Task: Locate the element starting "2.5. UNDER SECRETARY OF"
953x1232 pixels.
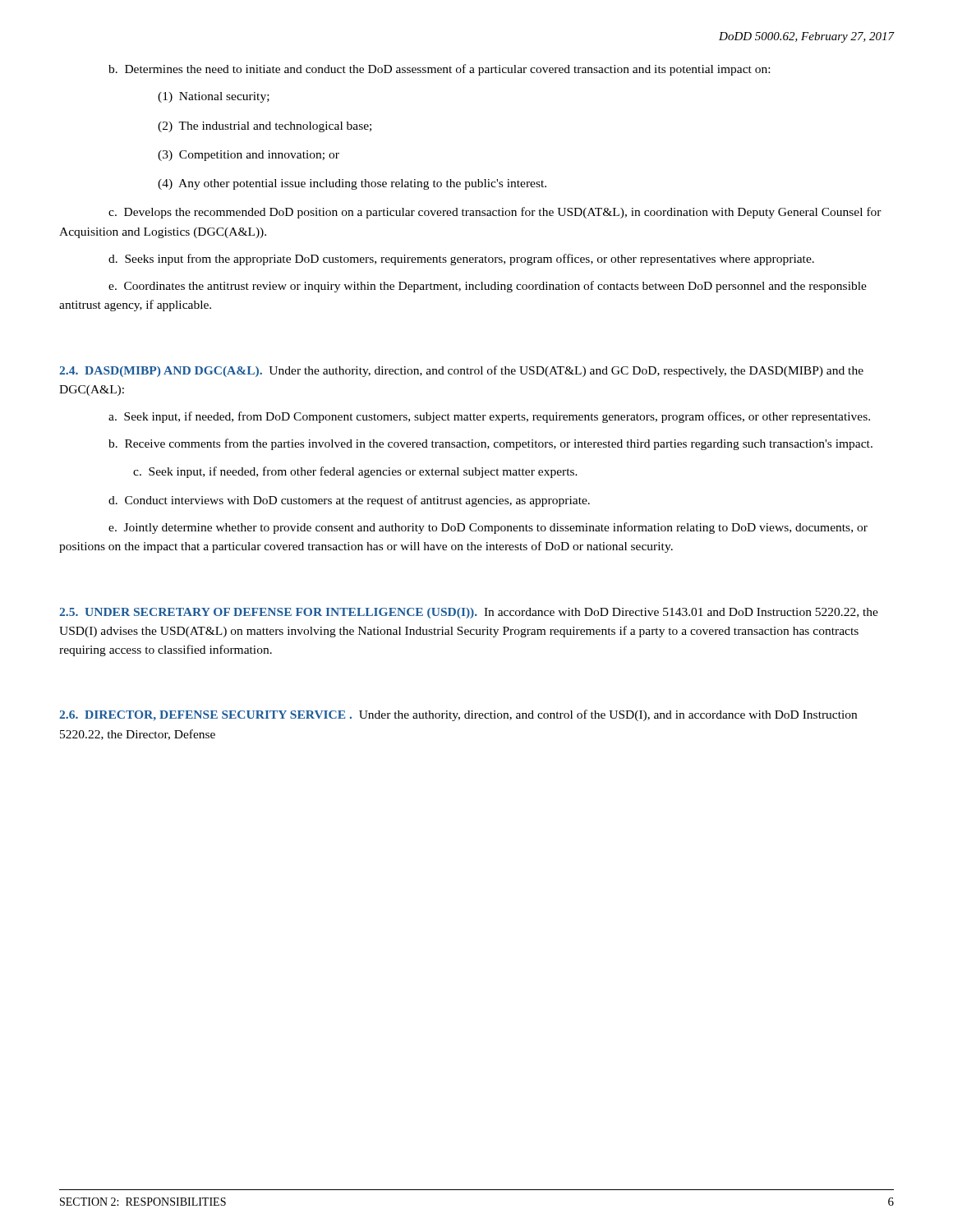Action: click(469, 630)
